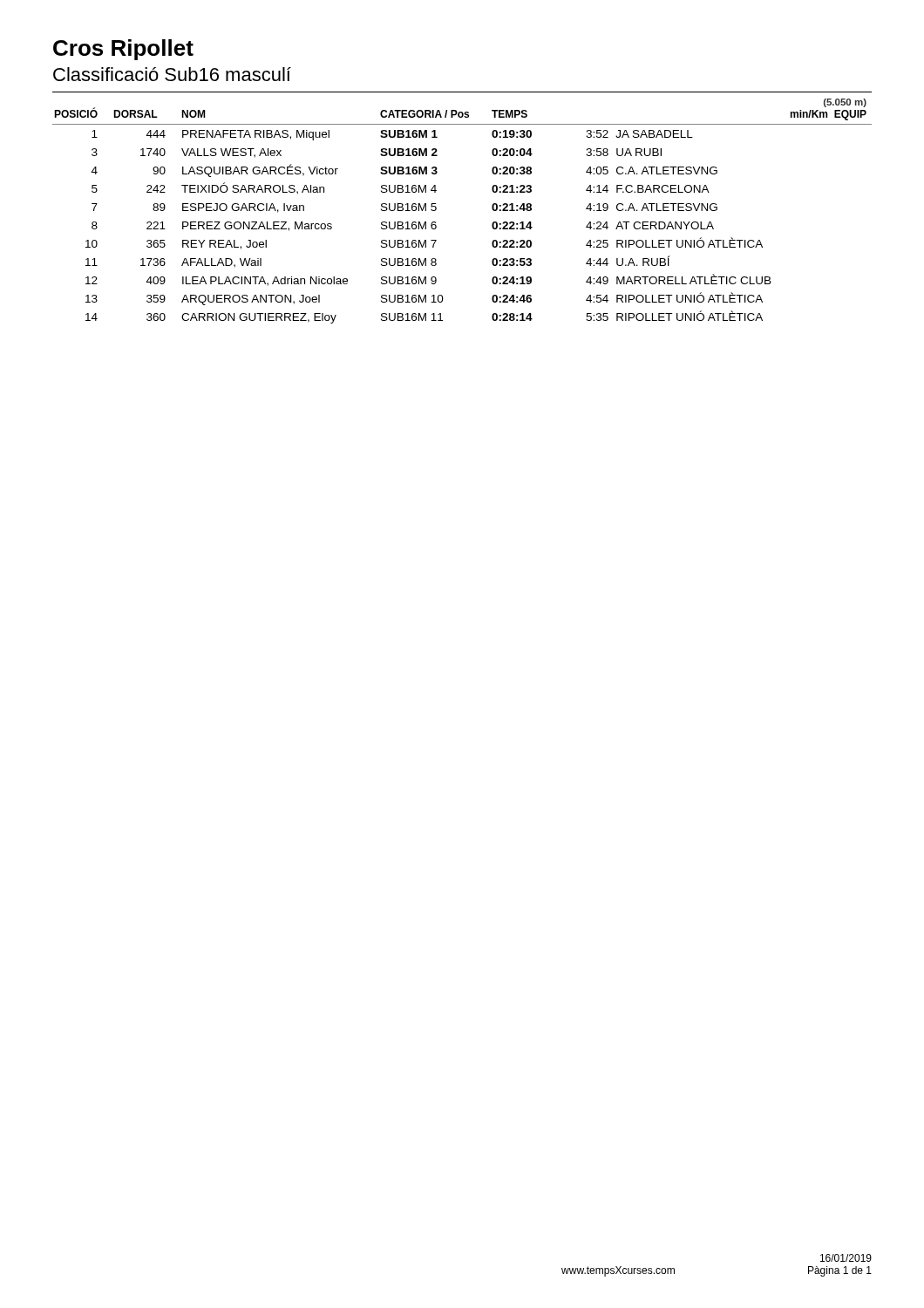Point to the block starting "Cros Ripollet"

coord(123,48)
